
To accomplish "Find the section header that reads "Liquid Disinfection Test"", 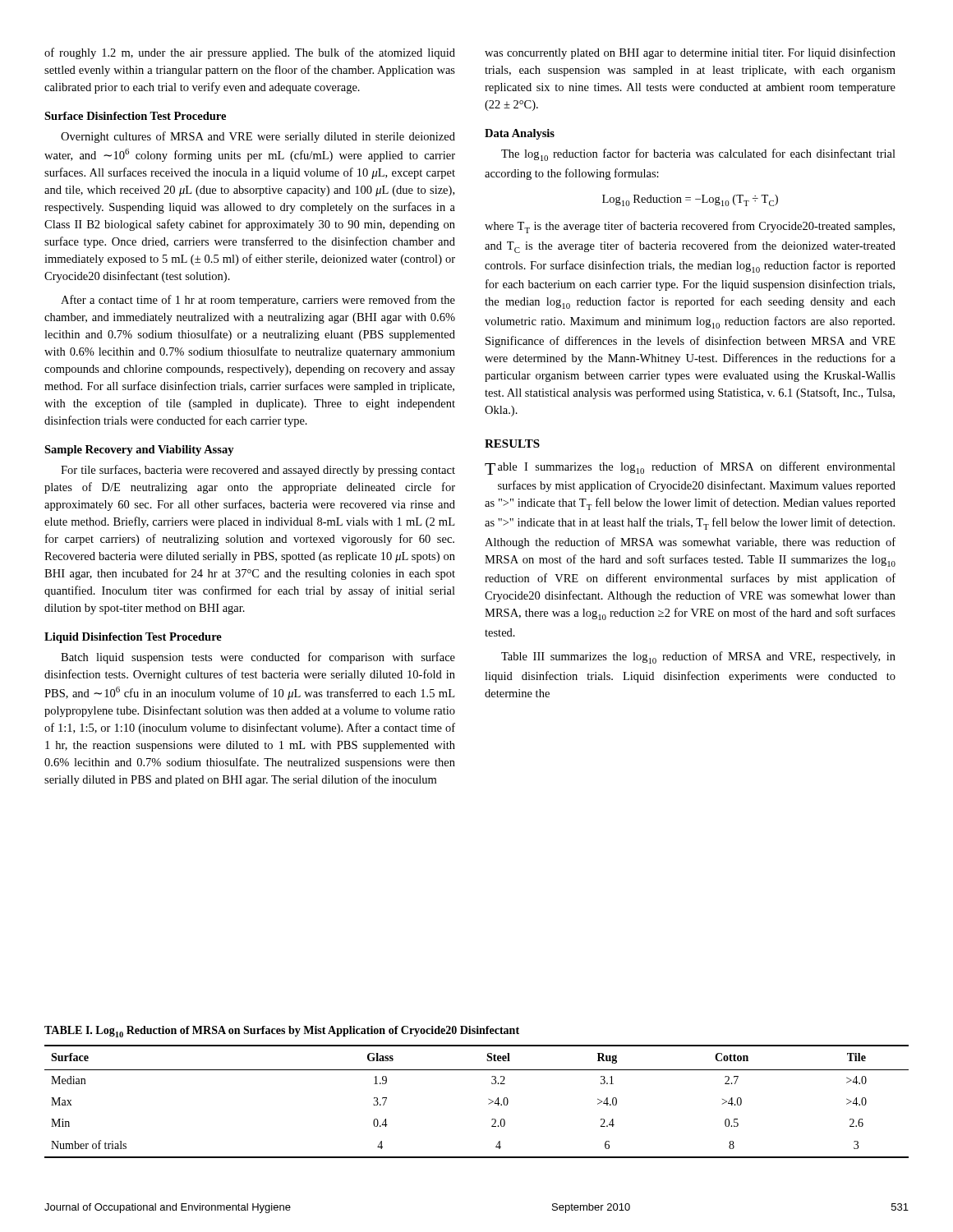I will point(133,637).
